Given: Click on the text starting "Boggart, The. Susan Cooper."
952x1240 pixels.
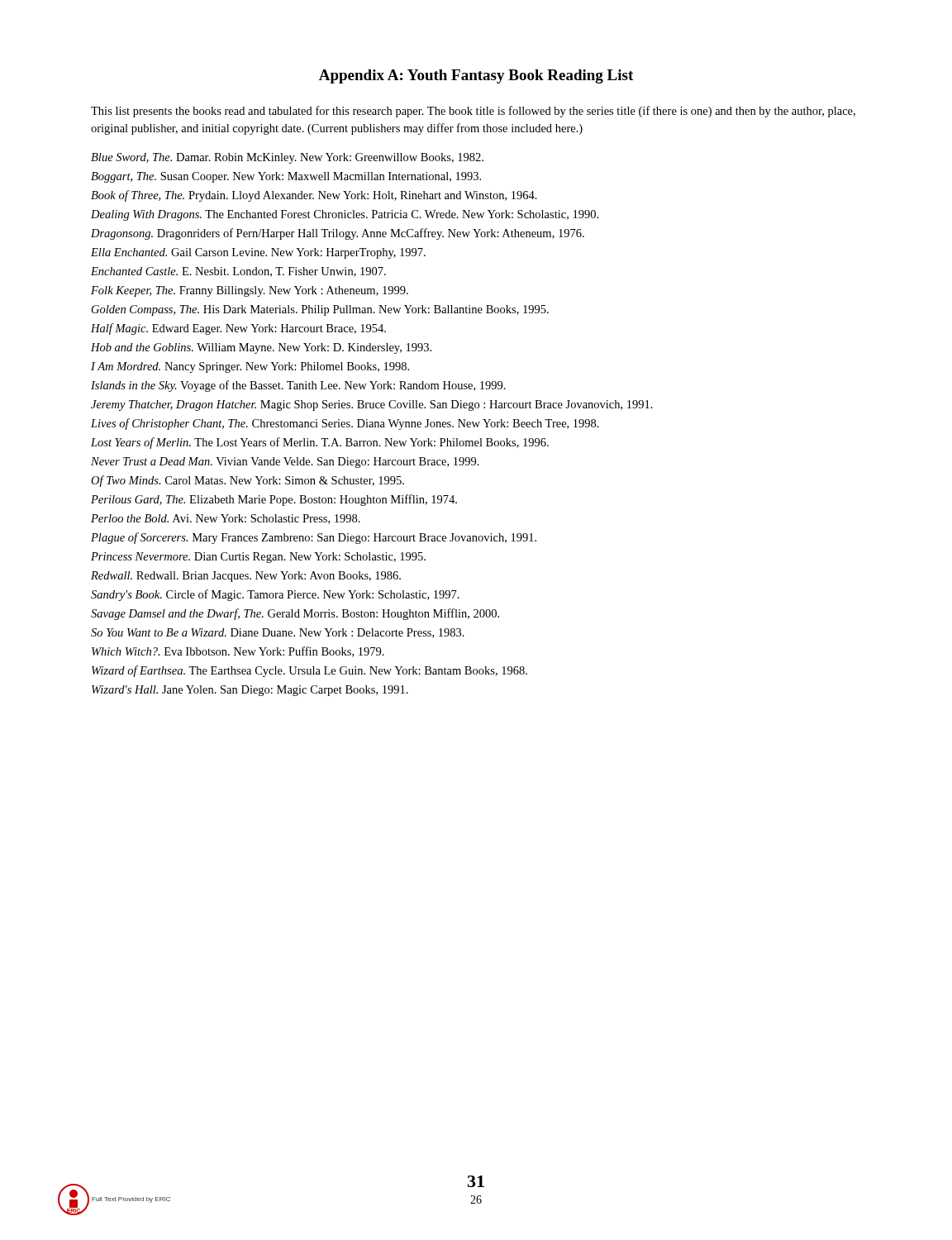Looking at the screenshot, I should click(x=286, y=176).
